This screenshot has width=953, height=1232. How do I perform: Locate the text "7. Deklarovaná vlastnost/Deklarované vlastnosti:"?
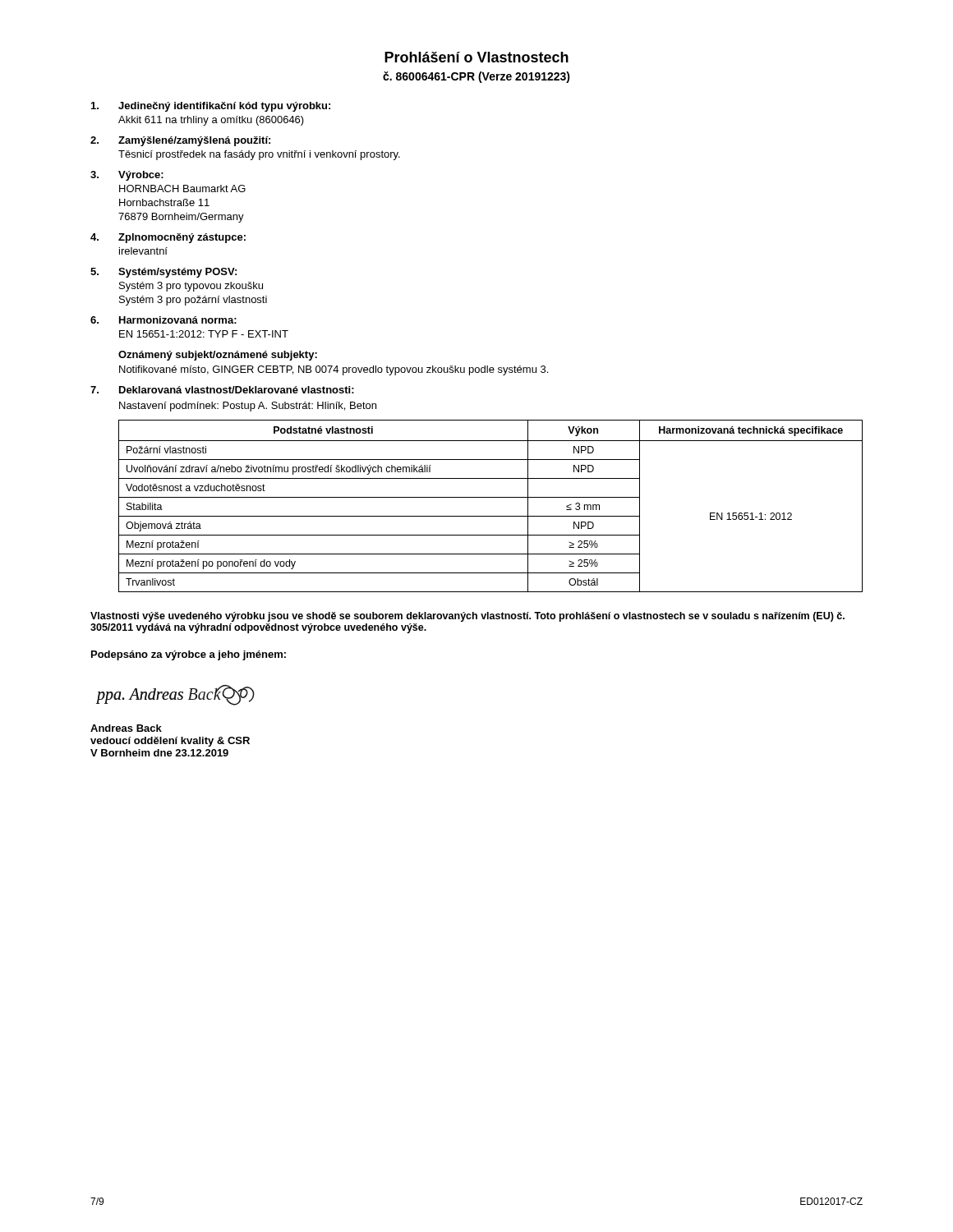(222, 390)
